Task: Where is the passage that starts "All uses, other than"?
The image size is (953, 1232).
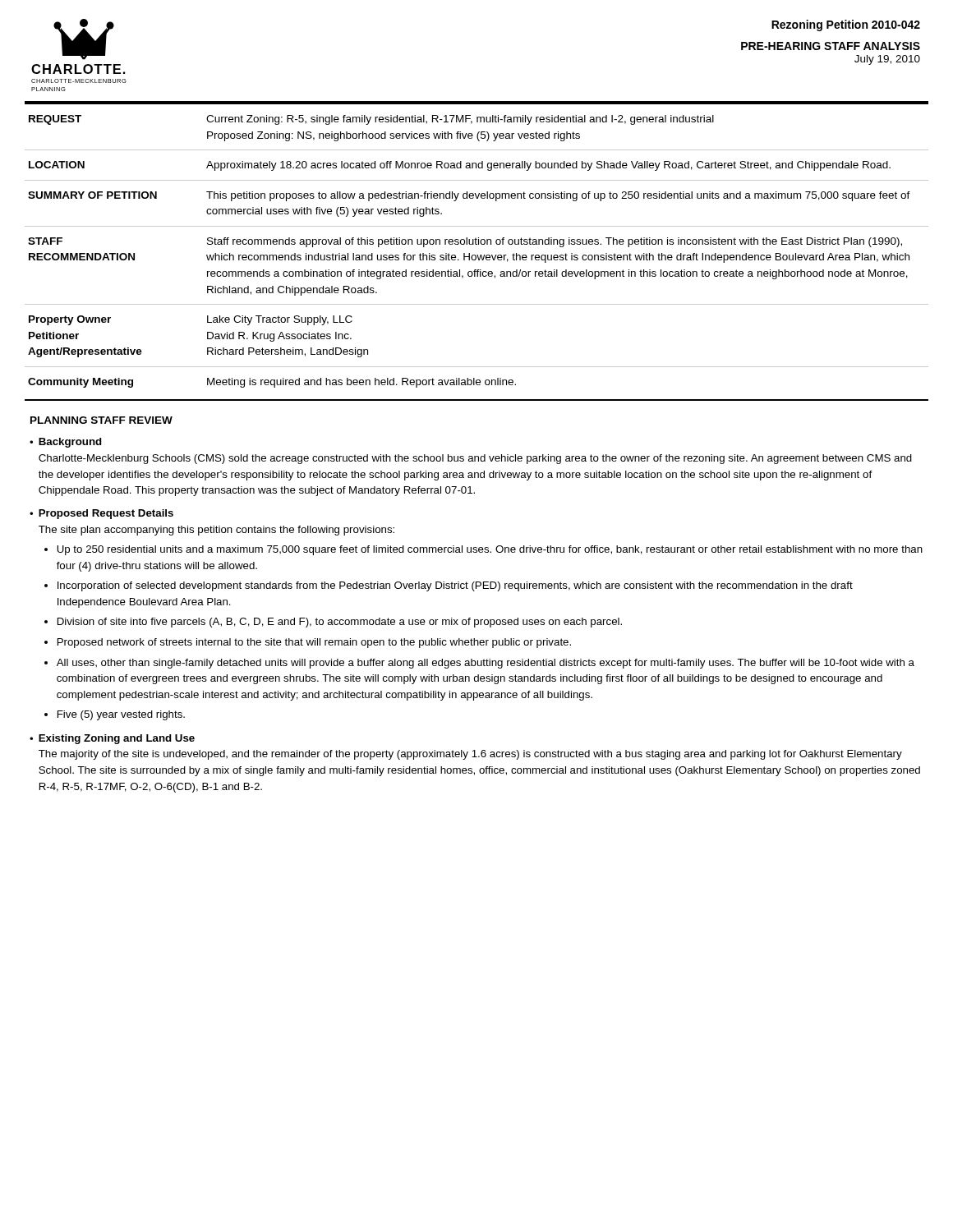Action: (485, 678)
